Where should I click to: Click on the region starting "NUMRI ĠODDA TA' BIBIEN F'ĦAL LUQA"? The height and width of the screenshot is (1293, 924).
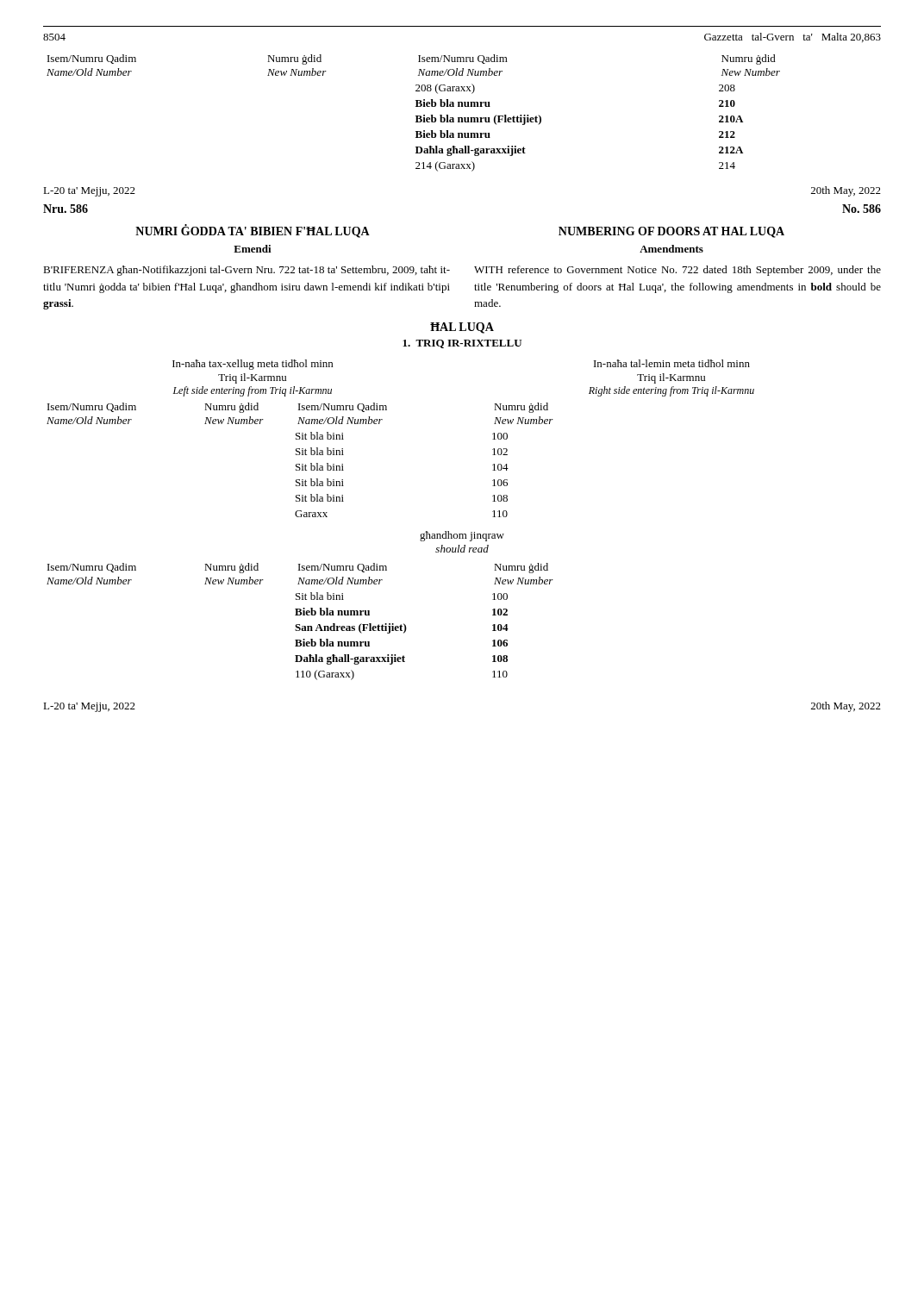pos(253,231)
